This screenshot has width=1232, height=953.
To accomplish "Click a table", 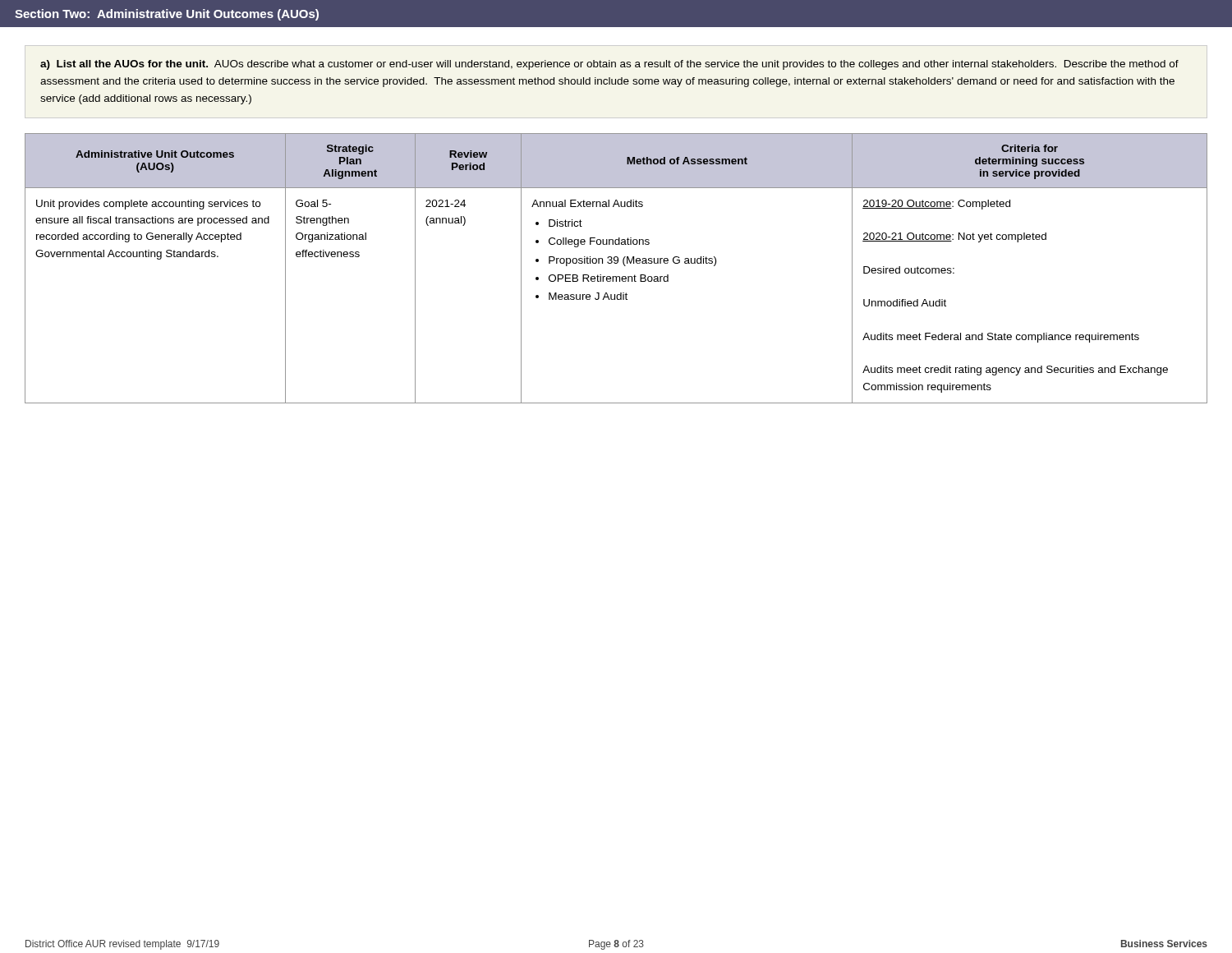I will (x=616, y=268).
